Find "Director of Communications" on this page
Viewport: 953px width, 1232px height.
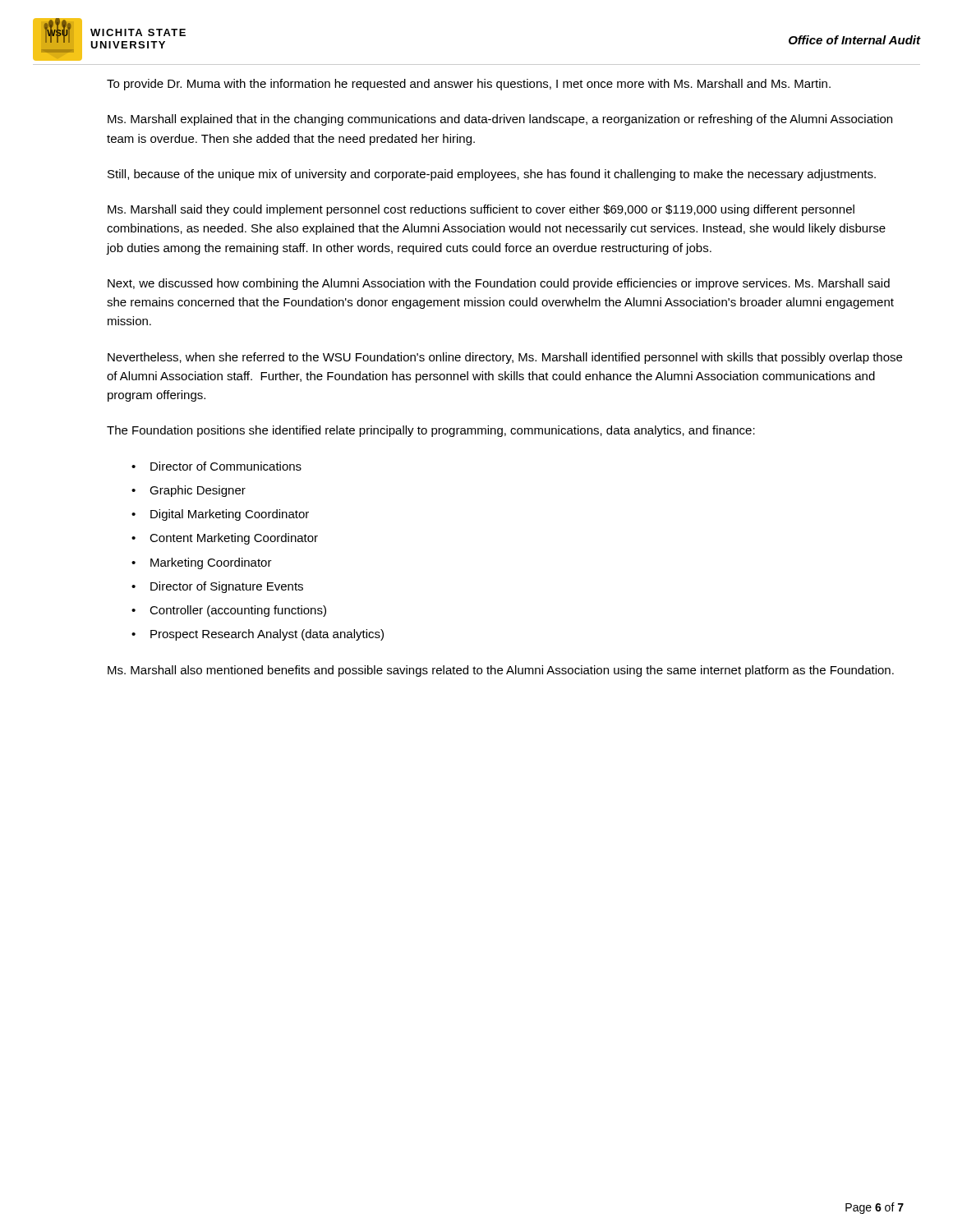226,466
